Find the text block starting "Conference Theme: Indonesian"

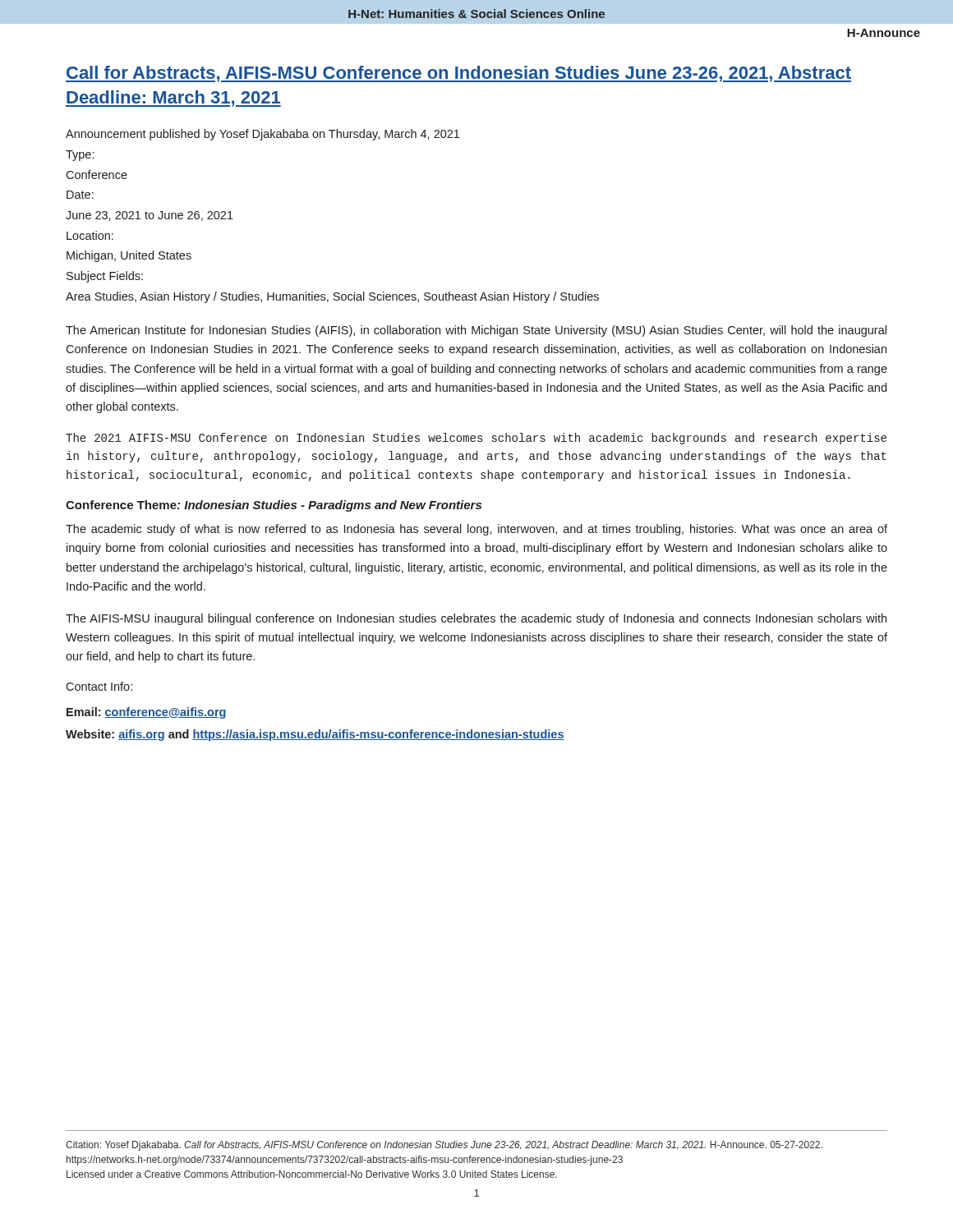[x=274, y=505]
